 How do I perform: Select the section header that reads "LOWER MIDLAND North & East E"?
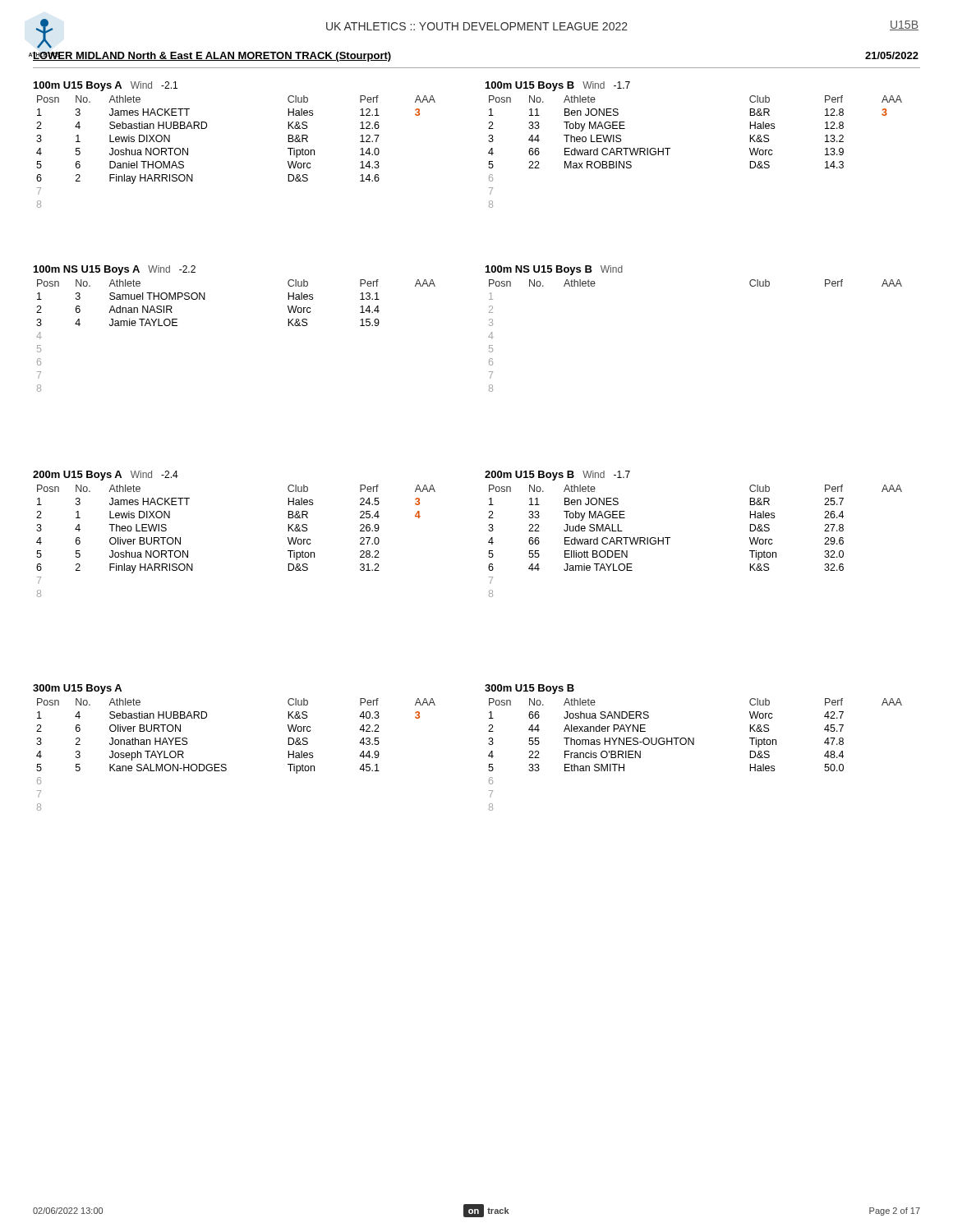point(212,55)
